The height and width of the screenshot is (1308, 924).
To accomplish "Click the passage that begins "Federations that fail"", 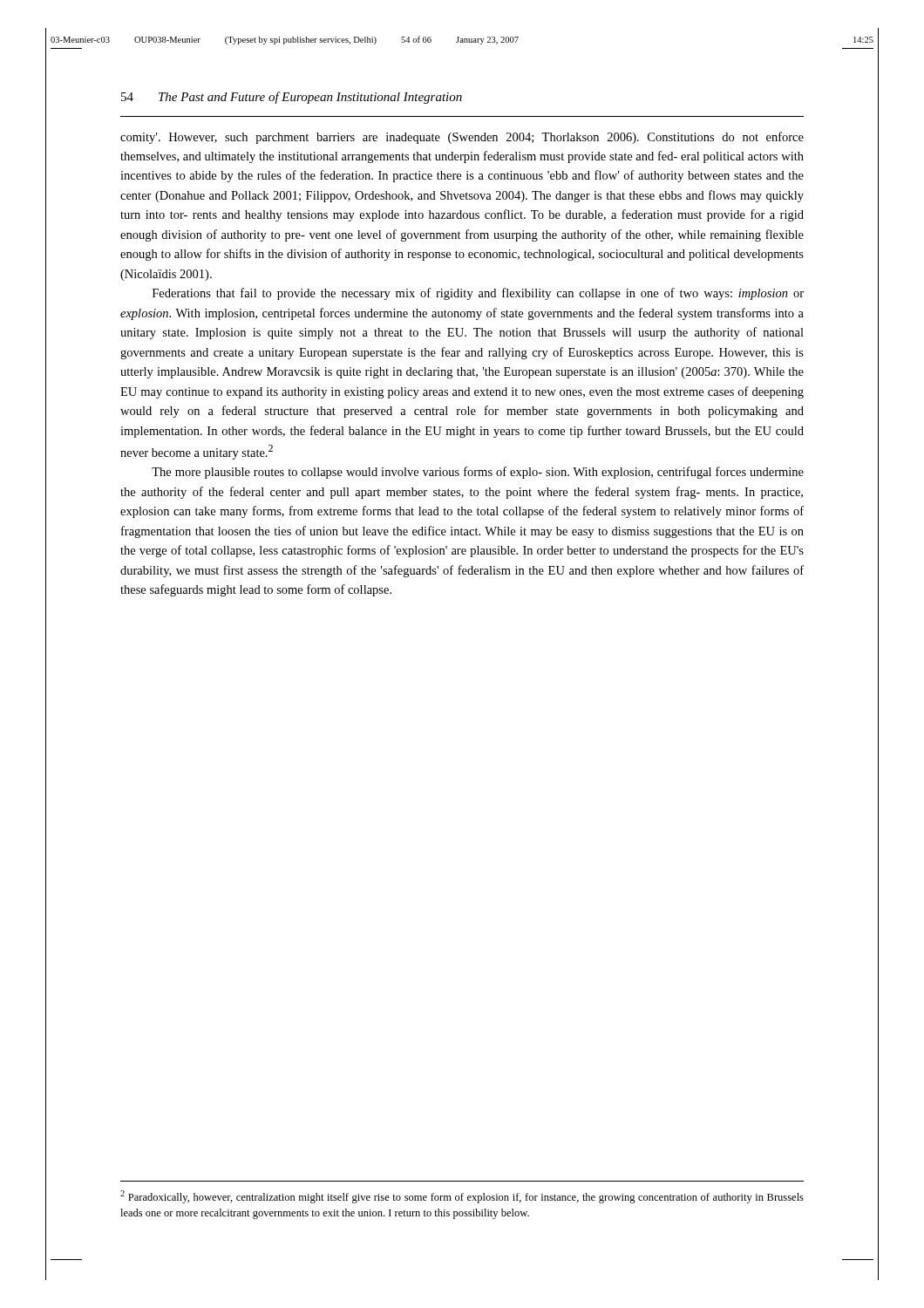I will 462,373.
